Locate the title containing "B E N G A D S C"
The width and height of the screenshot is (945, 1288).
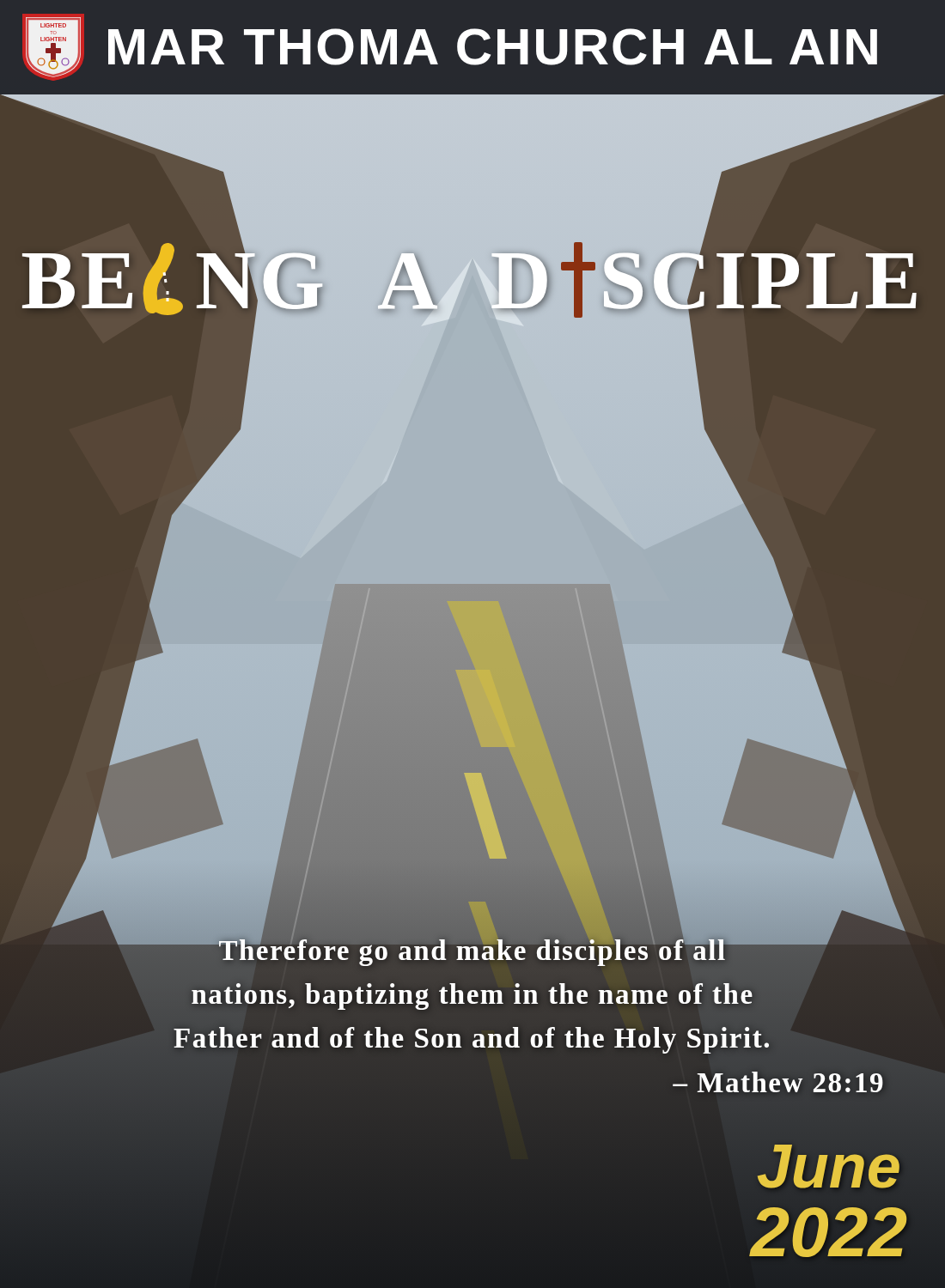click(472, 280)
